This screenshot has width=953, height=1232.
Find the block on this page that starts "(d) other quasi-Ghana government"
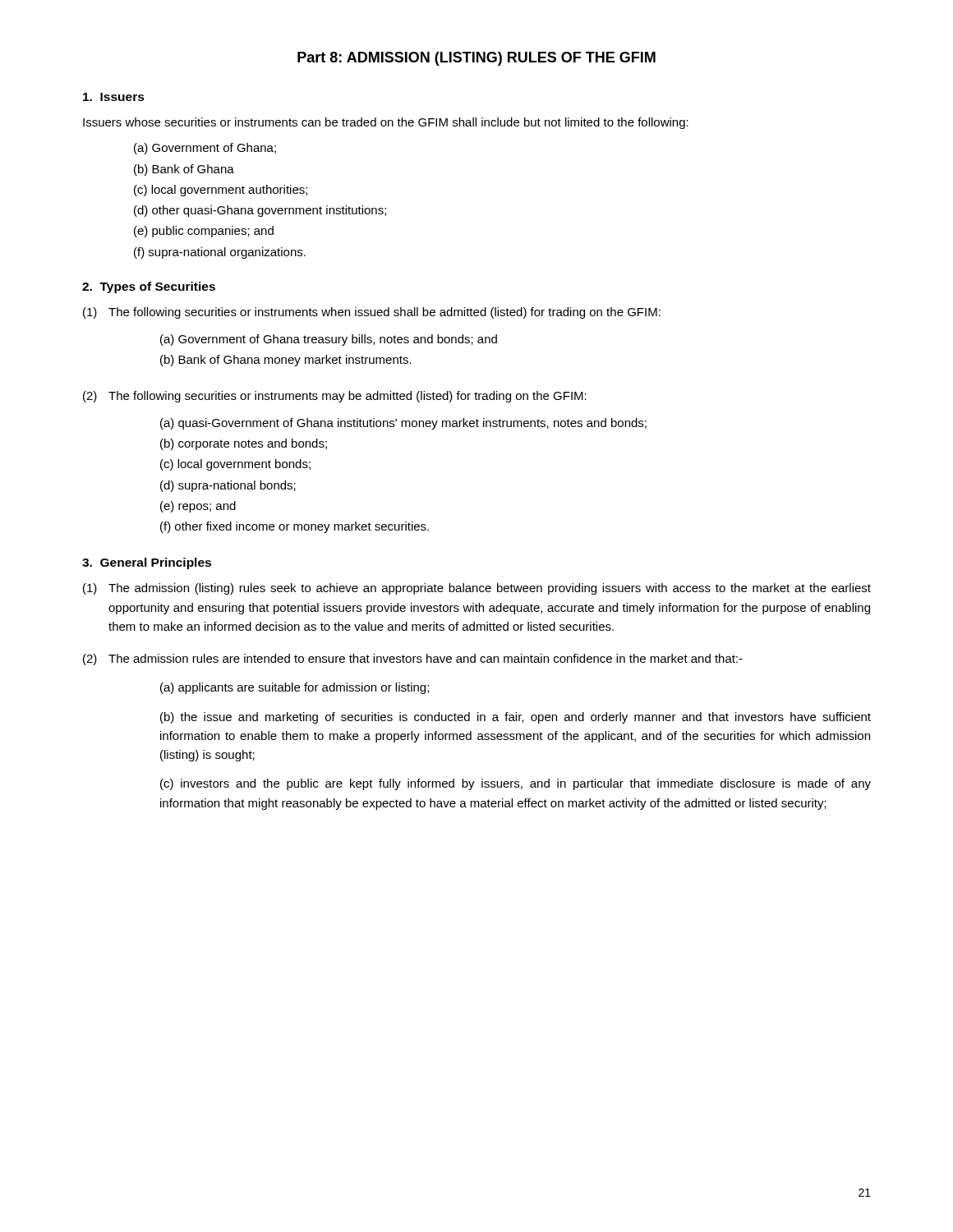[x=260, y=210]
